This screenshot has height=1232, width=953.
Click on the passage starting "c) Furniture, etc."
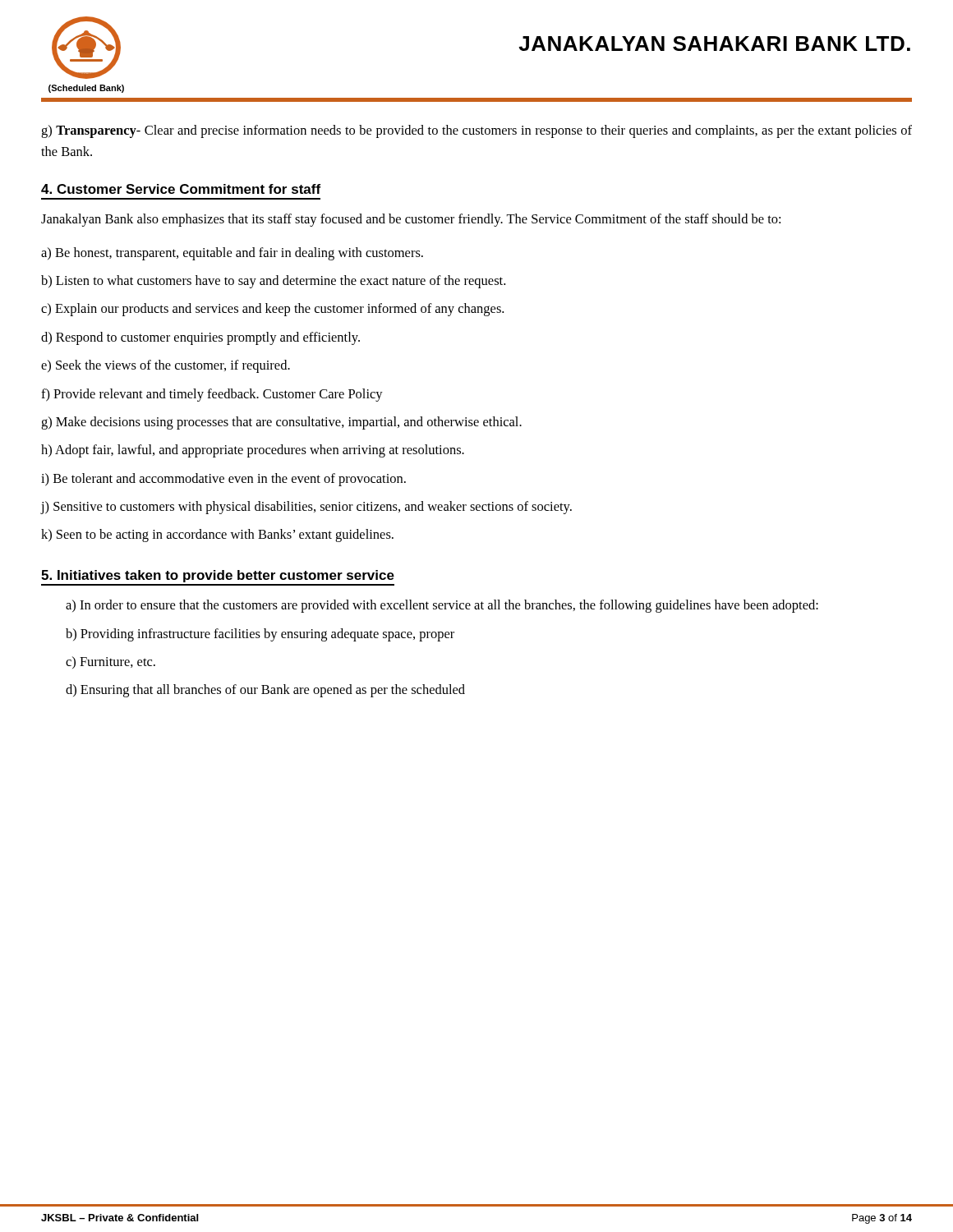[x=111, y=662]
